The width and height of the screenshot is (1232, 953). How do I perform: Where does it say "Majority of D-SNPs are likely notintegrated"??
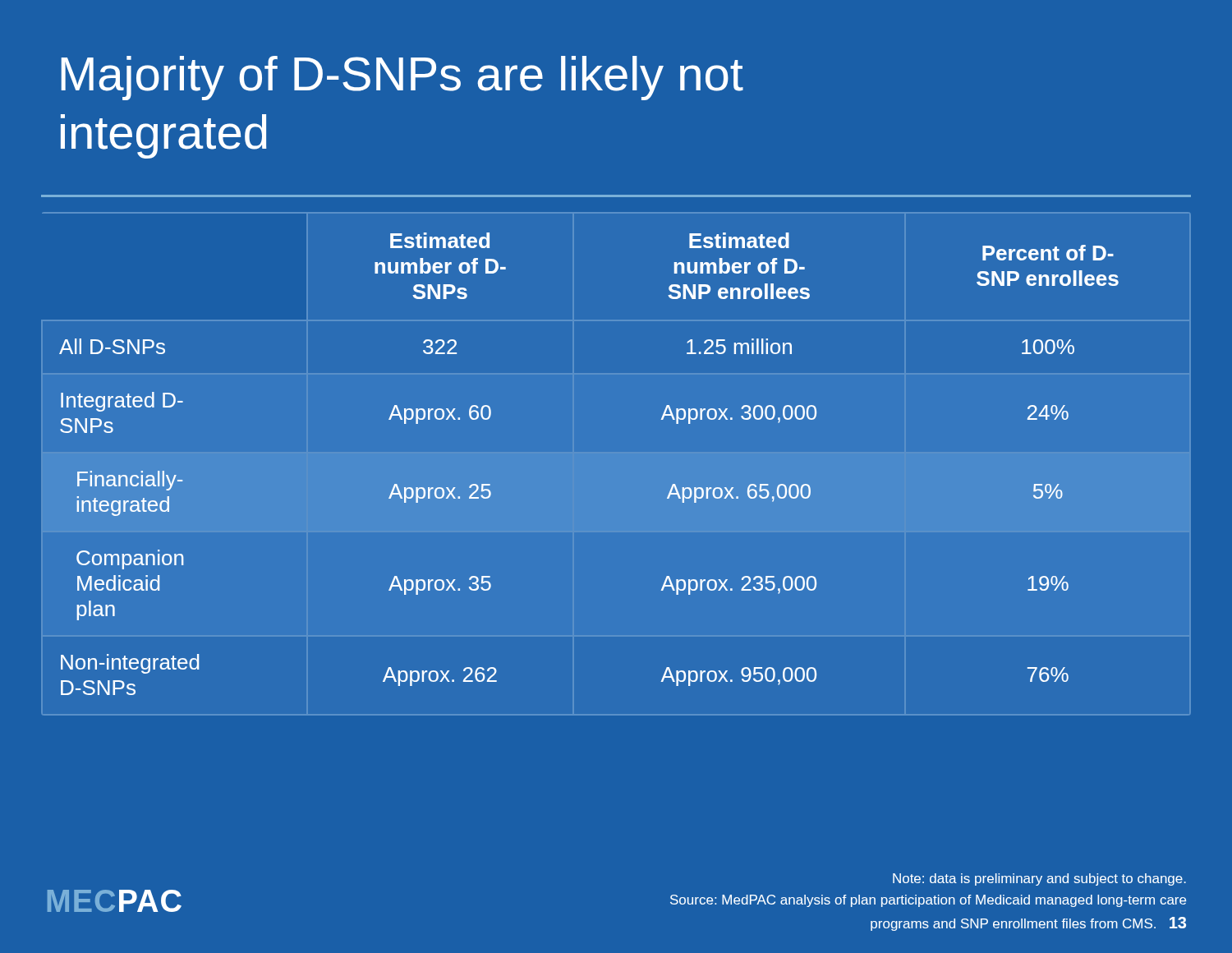616,103
